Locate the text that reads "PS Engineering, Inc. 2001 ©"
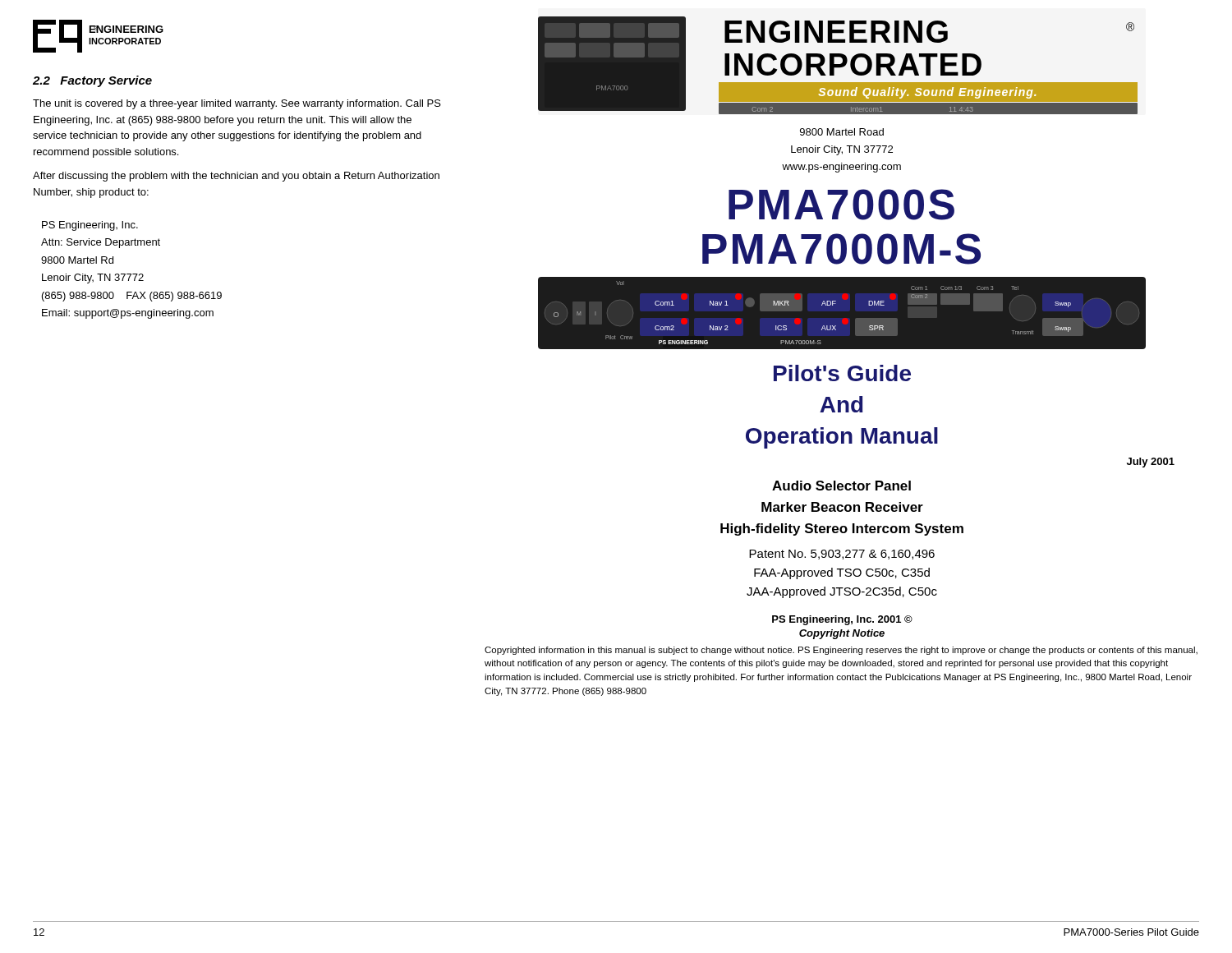This screenshot has width=1232, height=953. click(x=842, y=619)
